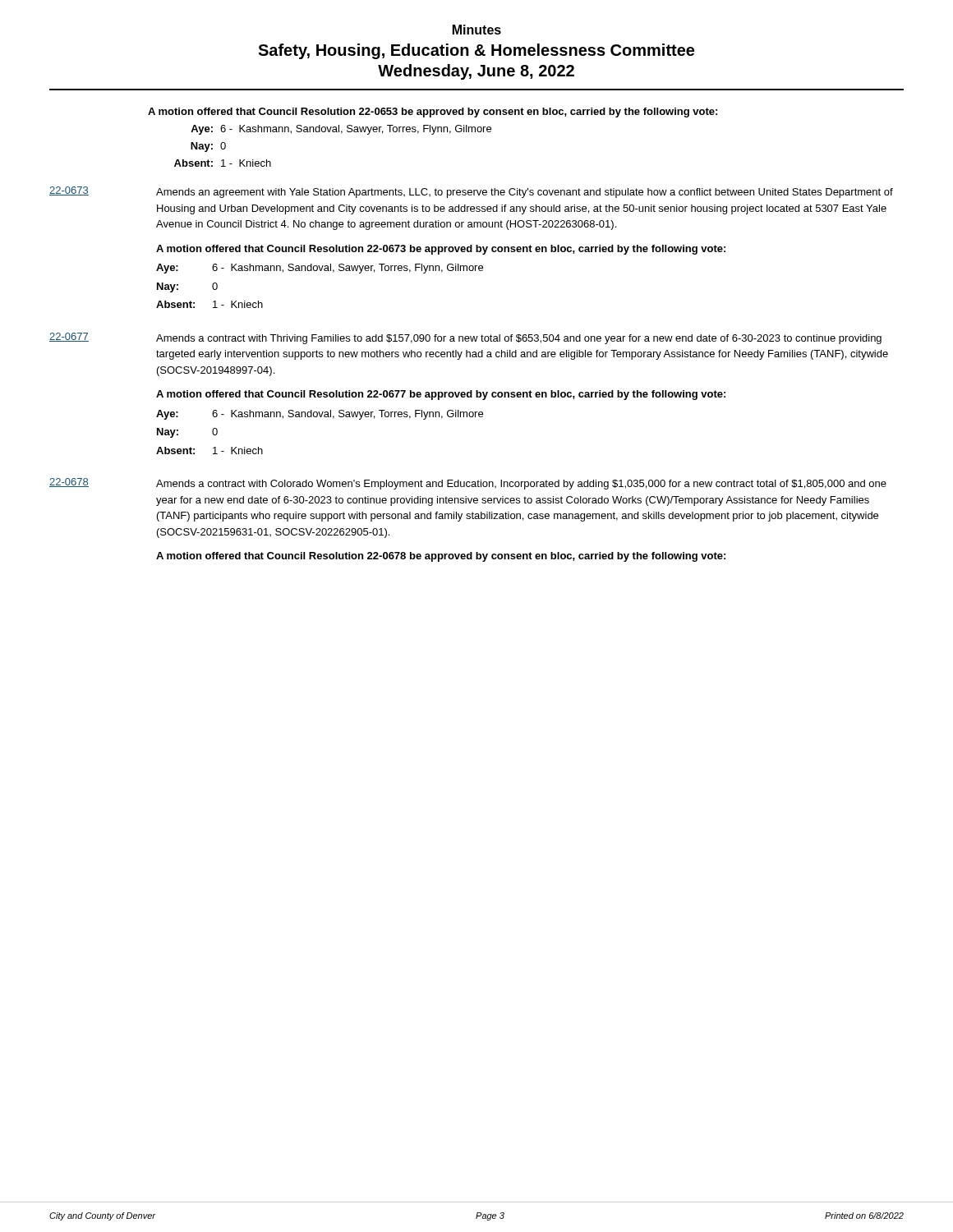Locate the text "Absent: 1 - Kniech"
The image size is (953, 1232).
(223, 163)
